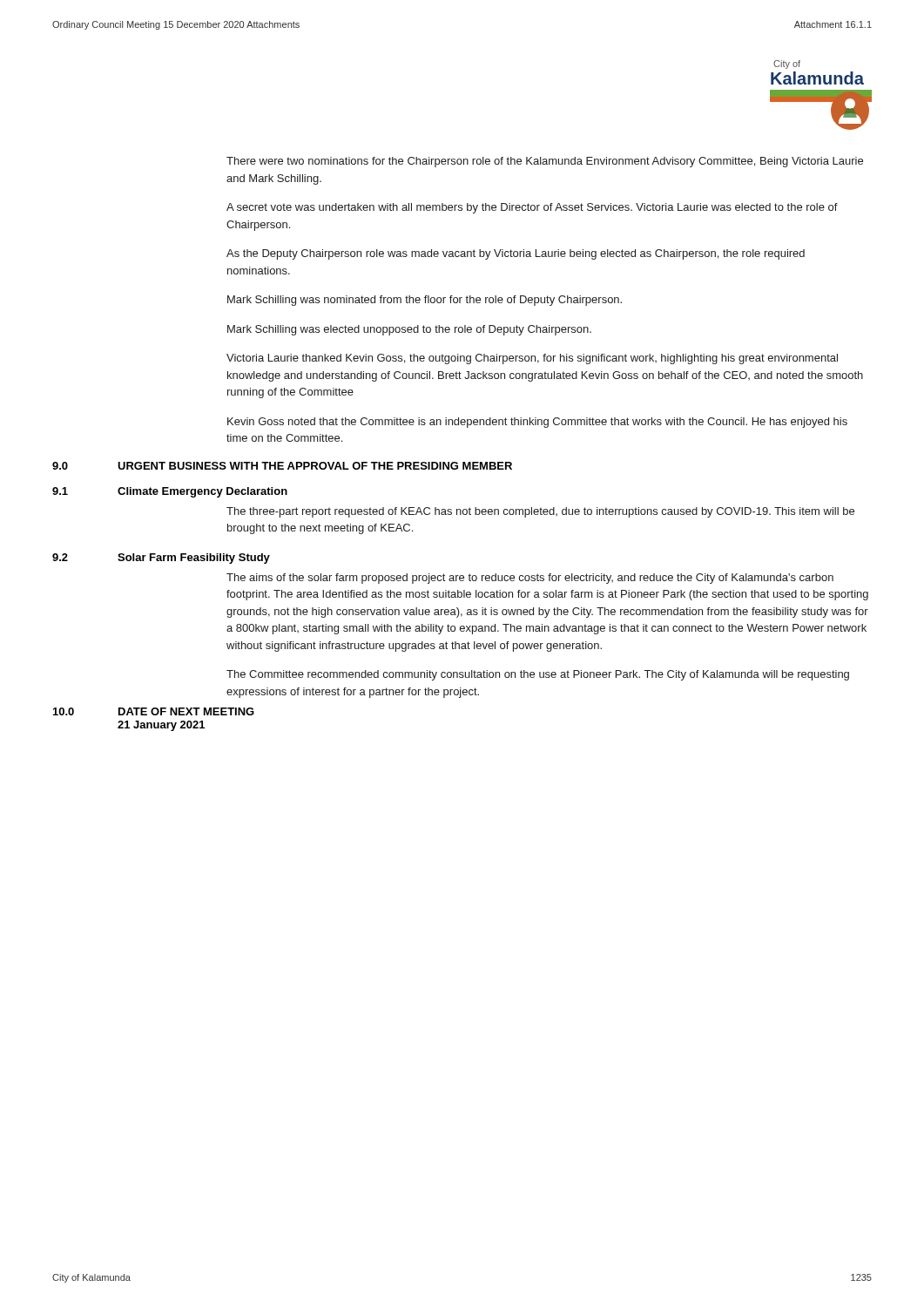The height and width of the screenshot is (1307, 924).
Task: Find the text block containing "Kevin Goss noted that the Committee is an"
Action: pos(537,429)
